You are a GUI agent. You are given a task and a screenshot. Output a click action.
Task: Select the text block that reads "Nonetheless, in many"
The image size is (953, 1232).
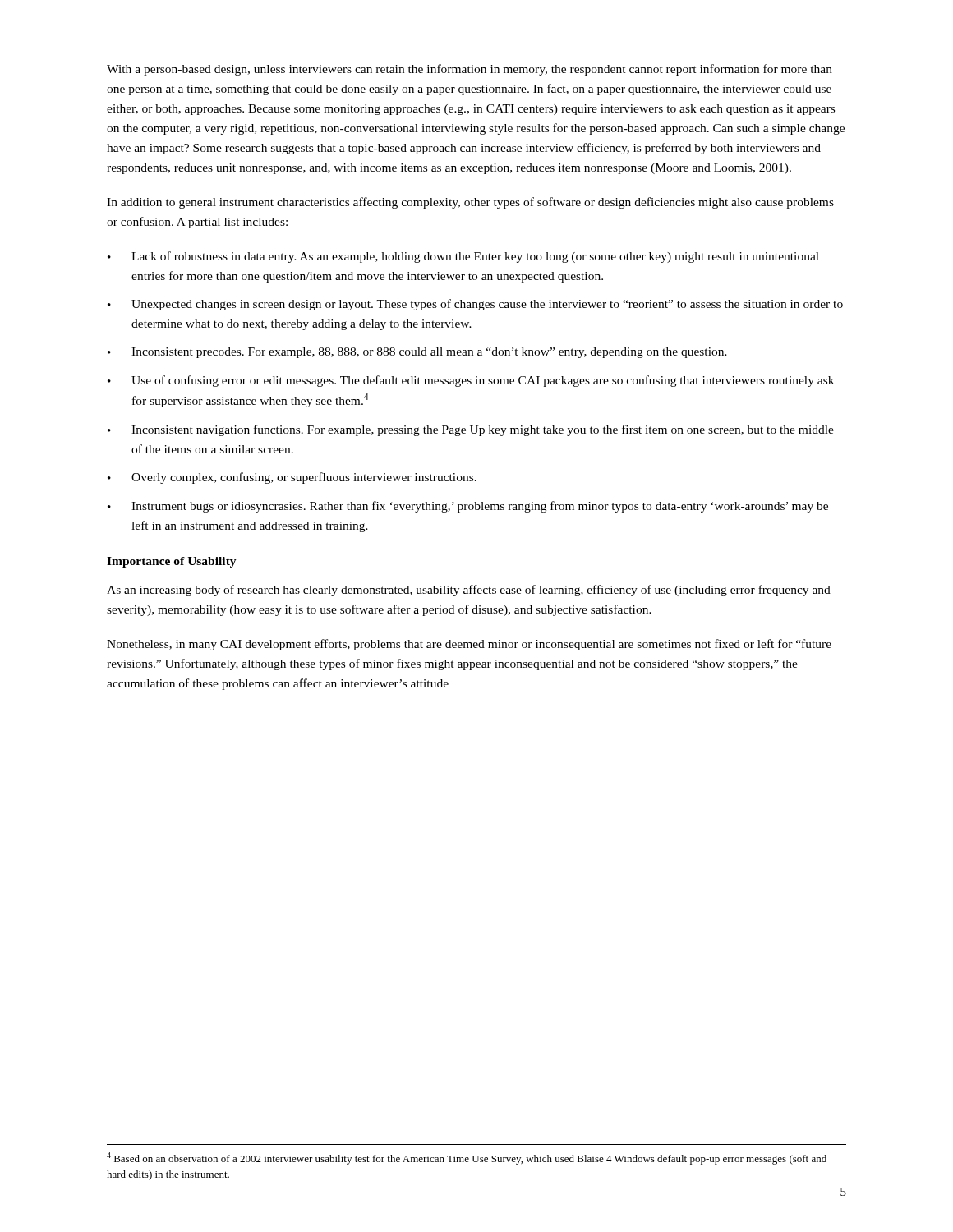tap(469, 663)
